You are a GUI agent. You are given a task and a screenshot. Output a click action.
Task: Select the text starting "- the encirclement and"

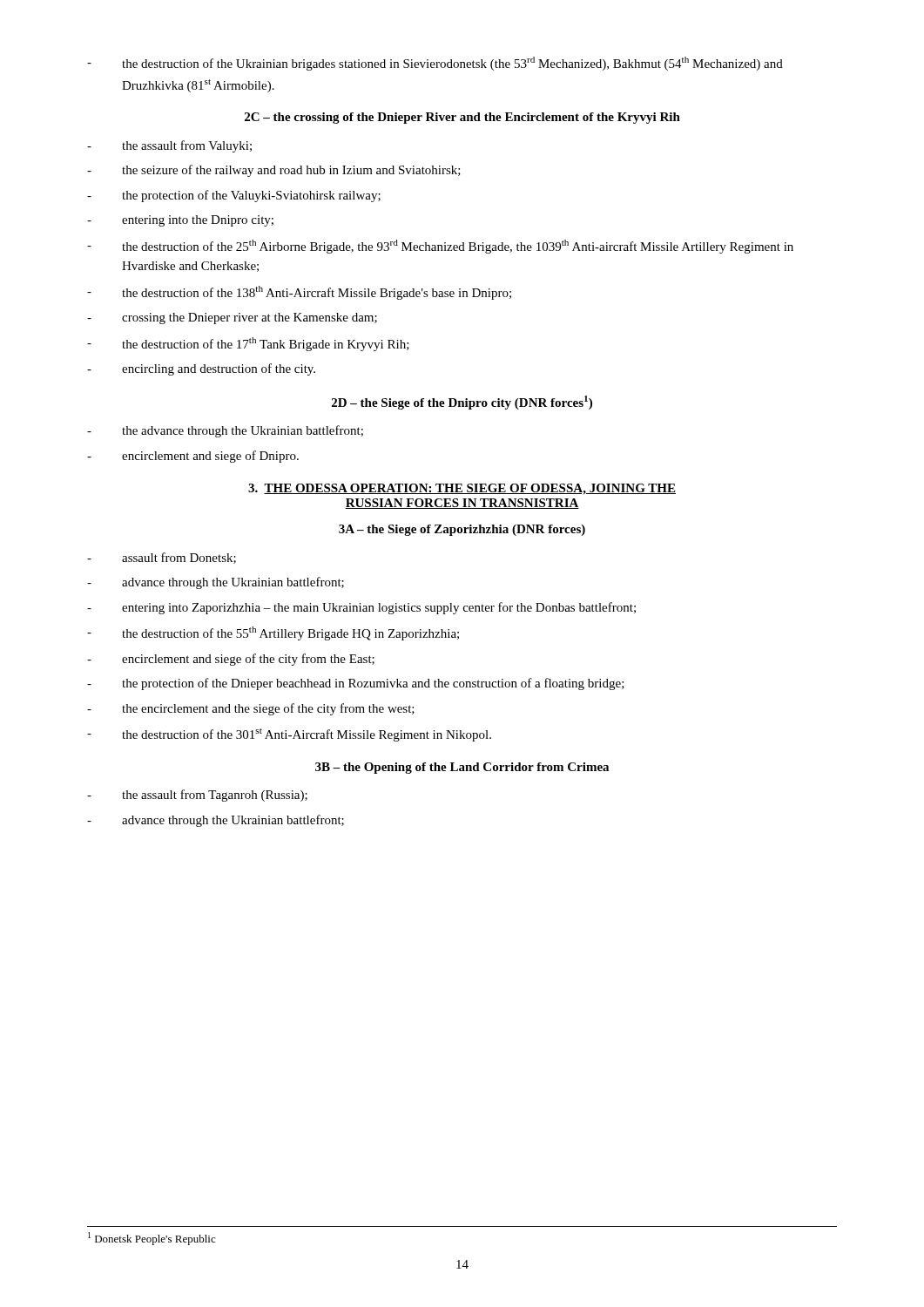click(x=251, y=709)
